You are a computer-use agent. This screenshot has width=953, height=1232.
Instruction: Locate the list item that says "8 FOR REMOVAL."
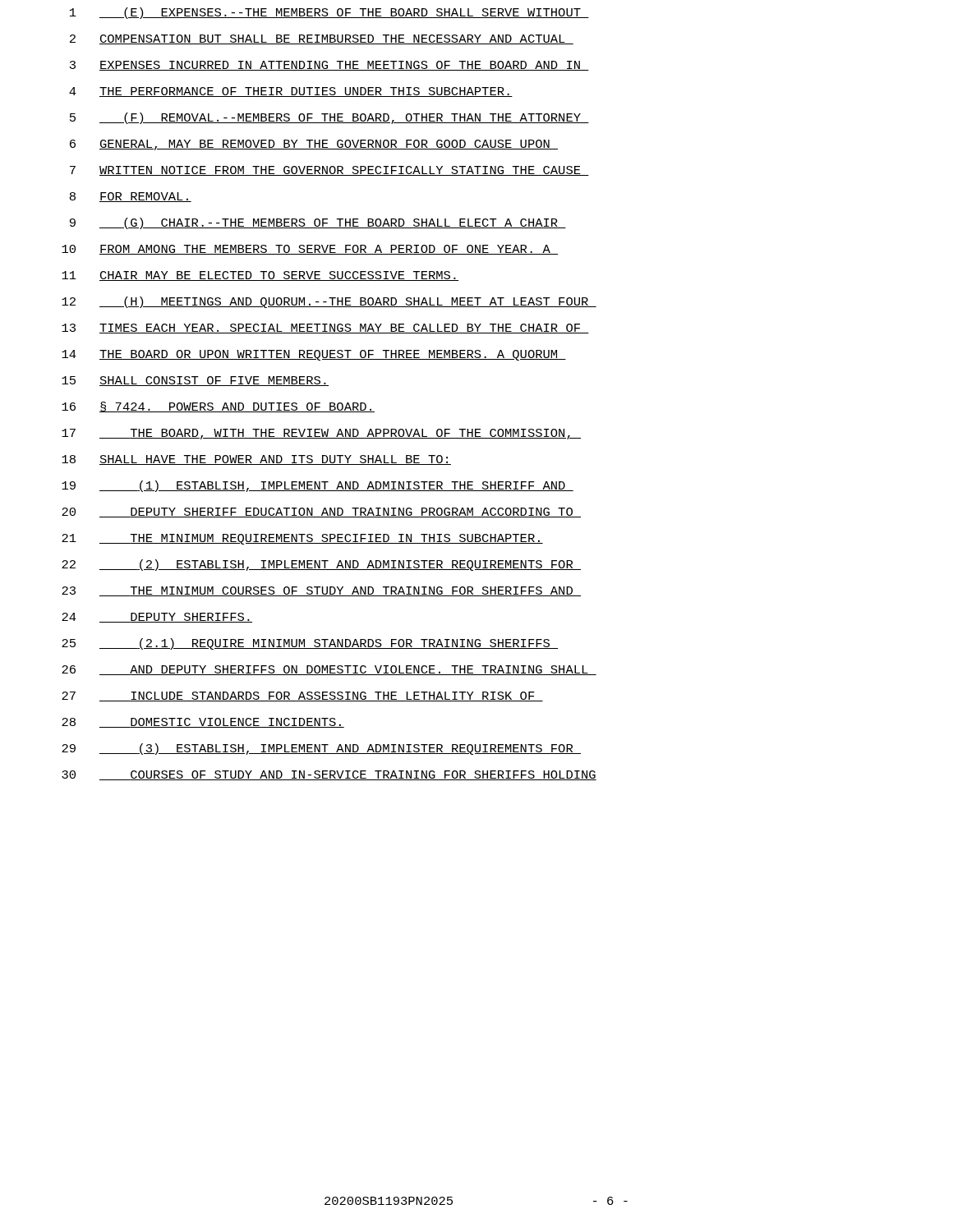coord(131,197)
